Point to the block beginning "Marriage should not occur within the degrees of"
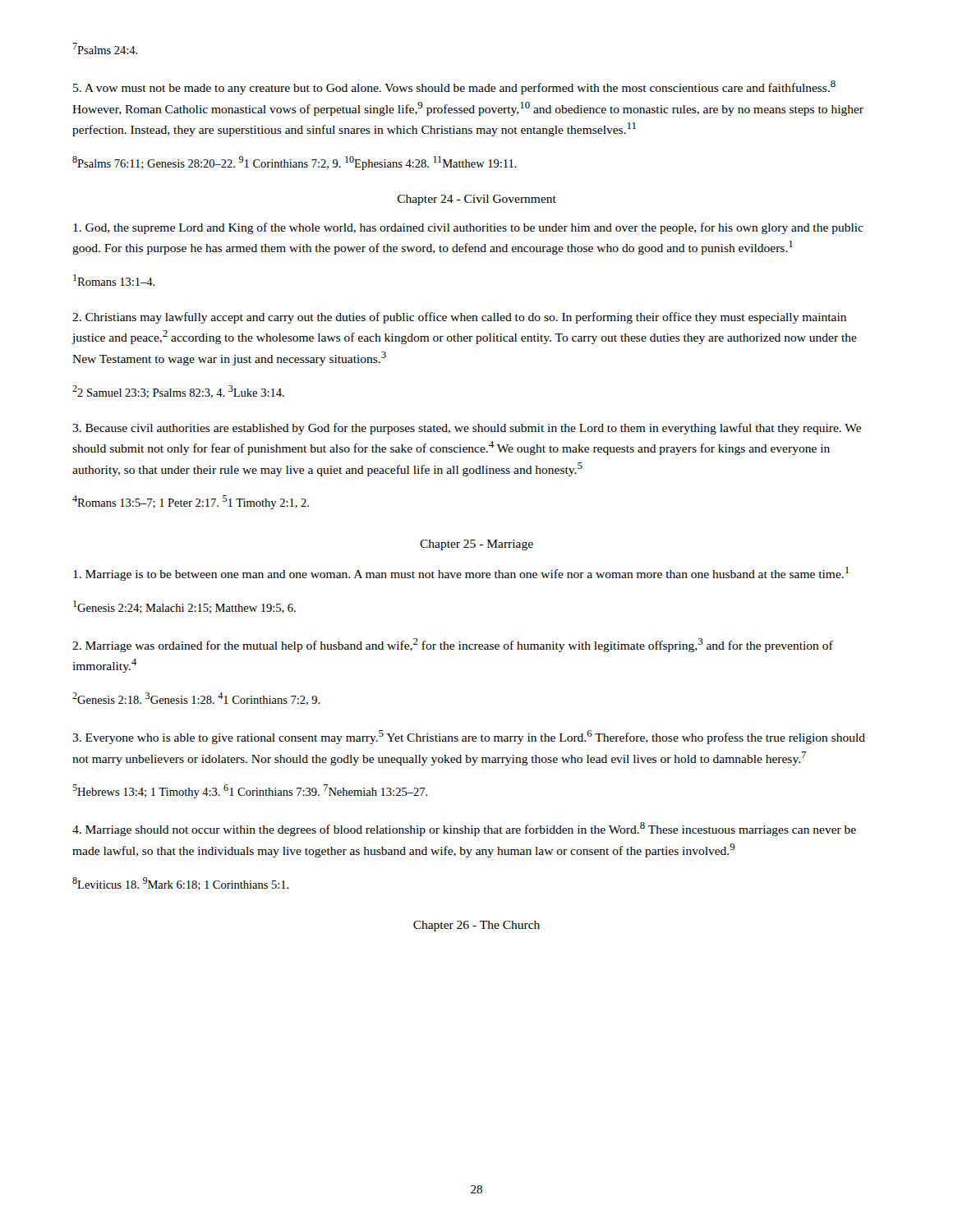The image size is (953, 1232). click(x=464, y=838)
